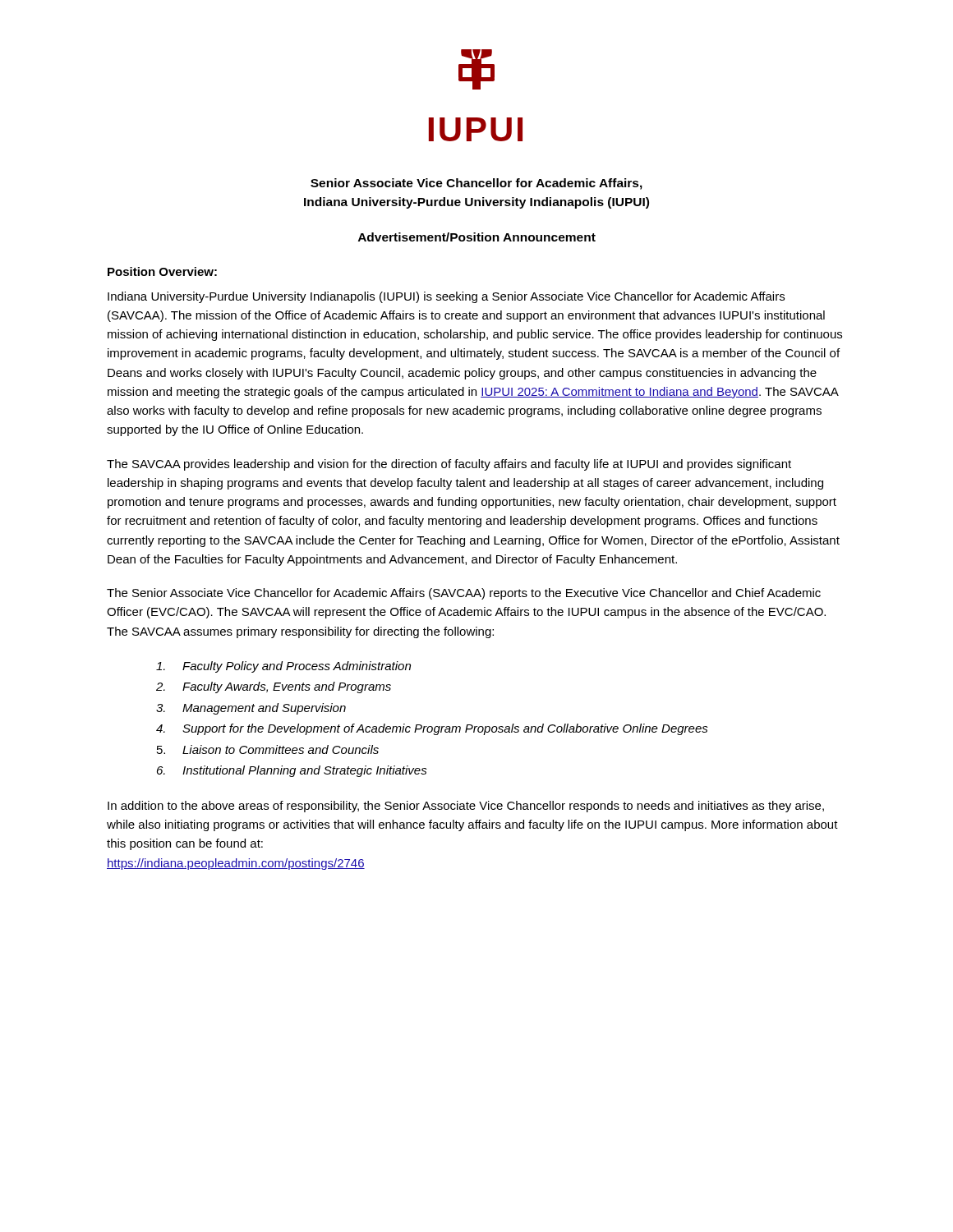This screenshot has height=1232, width=953.
Task: Point to the block starting "Faculty Policy and"
Action: click(x=284, y=666)
